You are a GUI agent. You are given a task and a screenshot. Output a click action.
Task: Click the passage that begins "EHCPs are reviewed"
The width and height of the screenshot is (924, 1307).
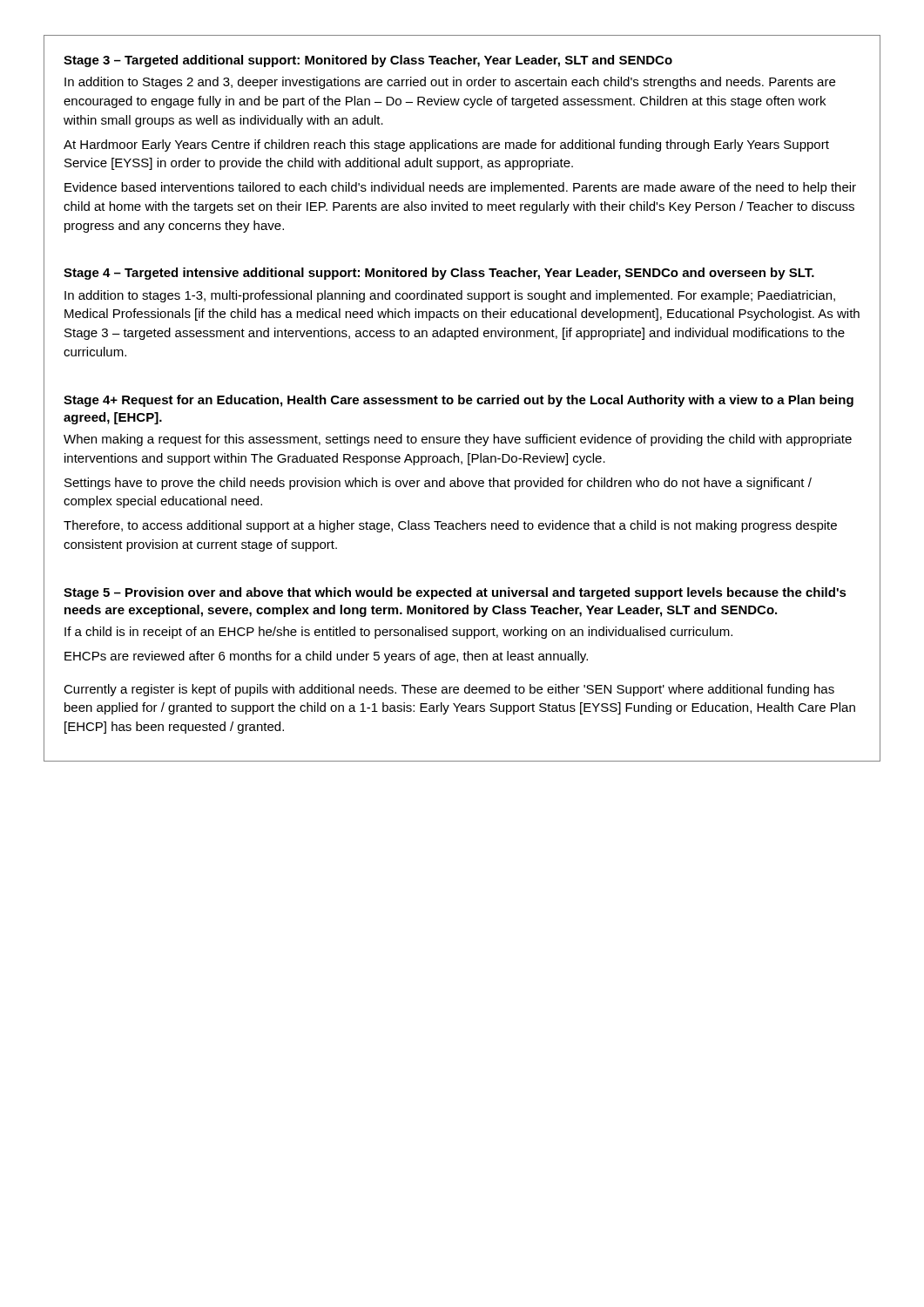326,655
